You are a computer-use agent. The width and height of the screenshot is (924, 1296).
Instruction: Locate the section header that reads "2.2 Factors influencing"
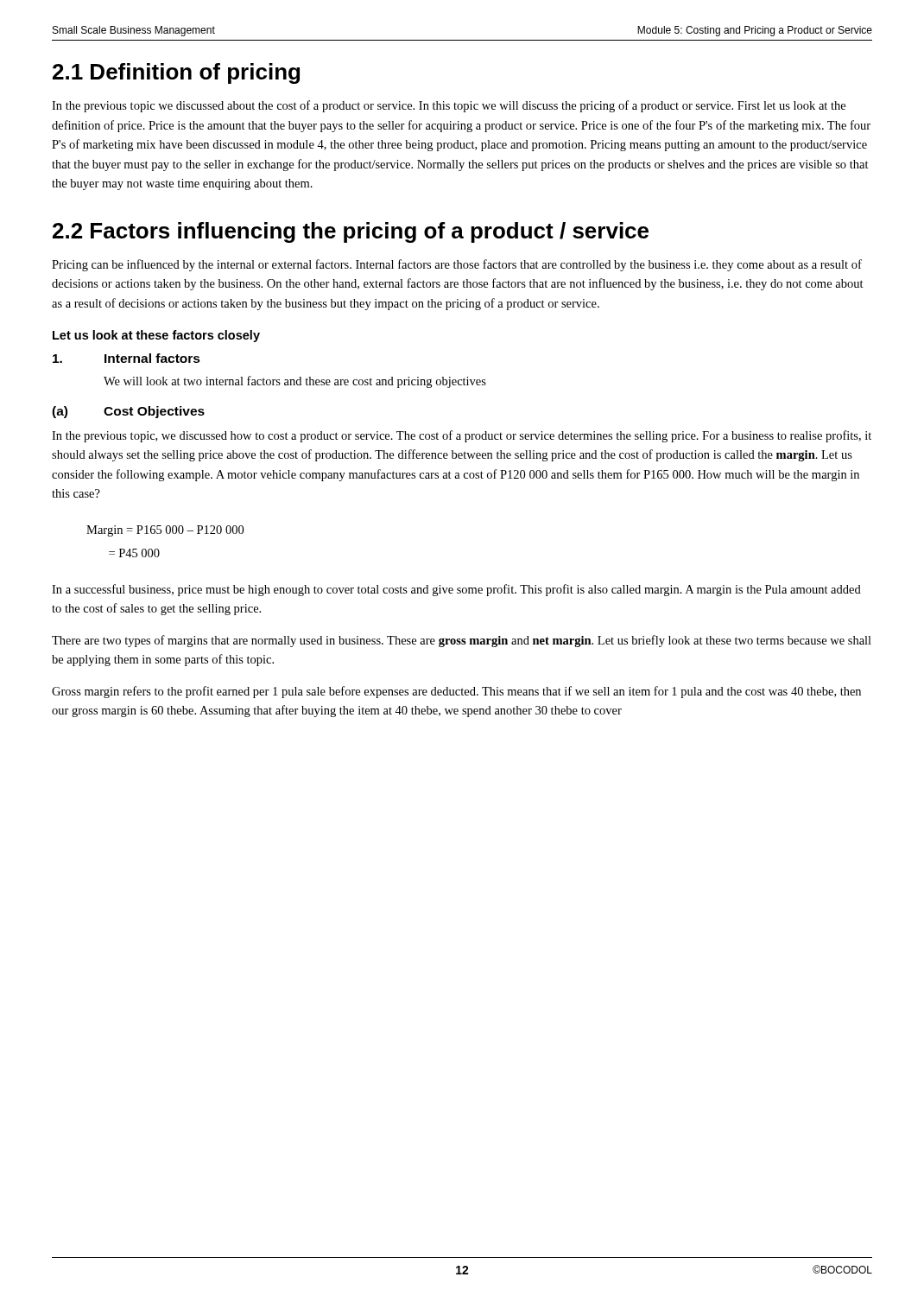pos(462,231)
